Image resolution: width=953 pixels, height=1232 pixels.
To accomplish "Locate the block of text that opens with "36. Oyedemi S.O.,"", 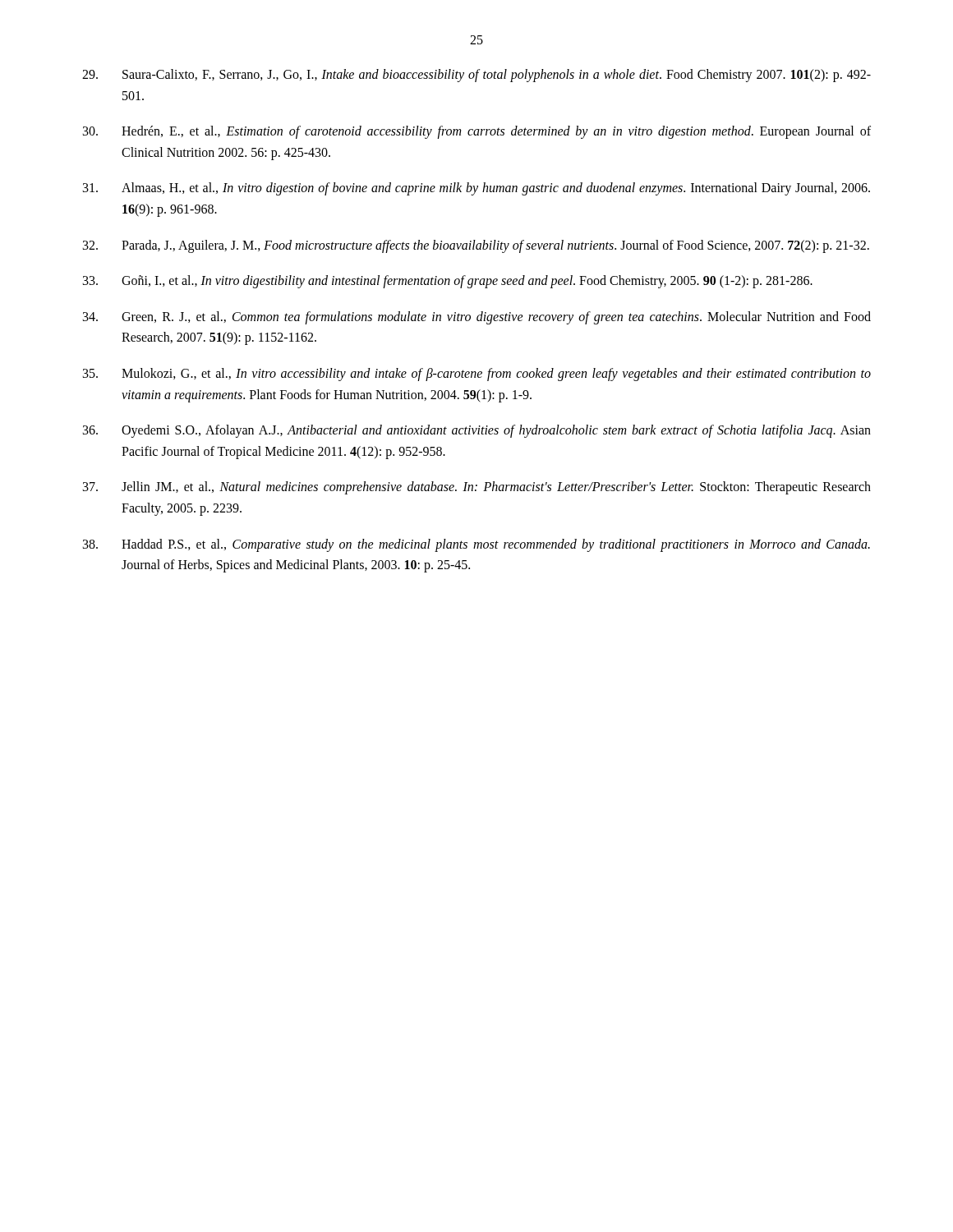I will pyautogui.click(x=476, y=441).
